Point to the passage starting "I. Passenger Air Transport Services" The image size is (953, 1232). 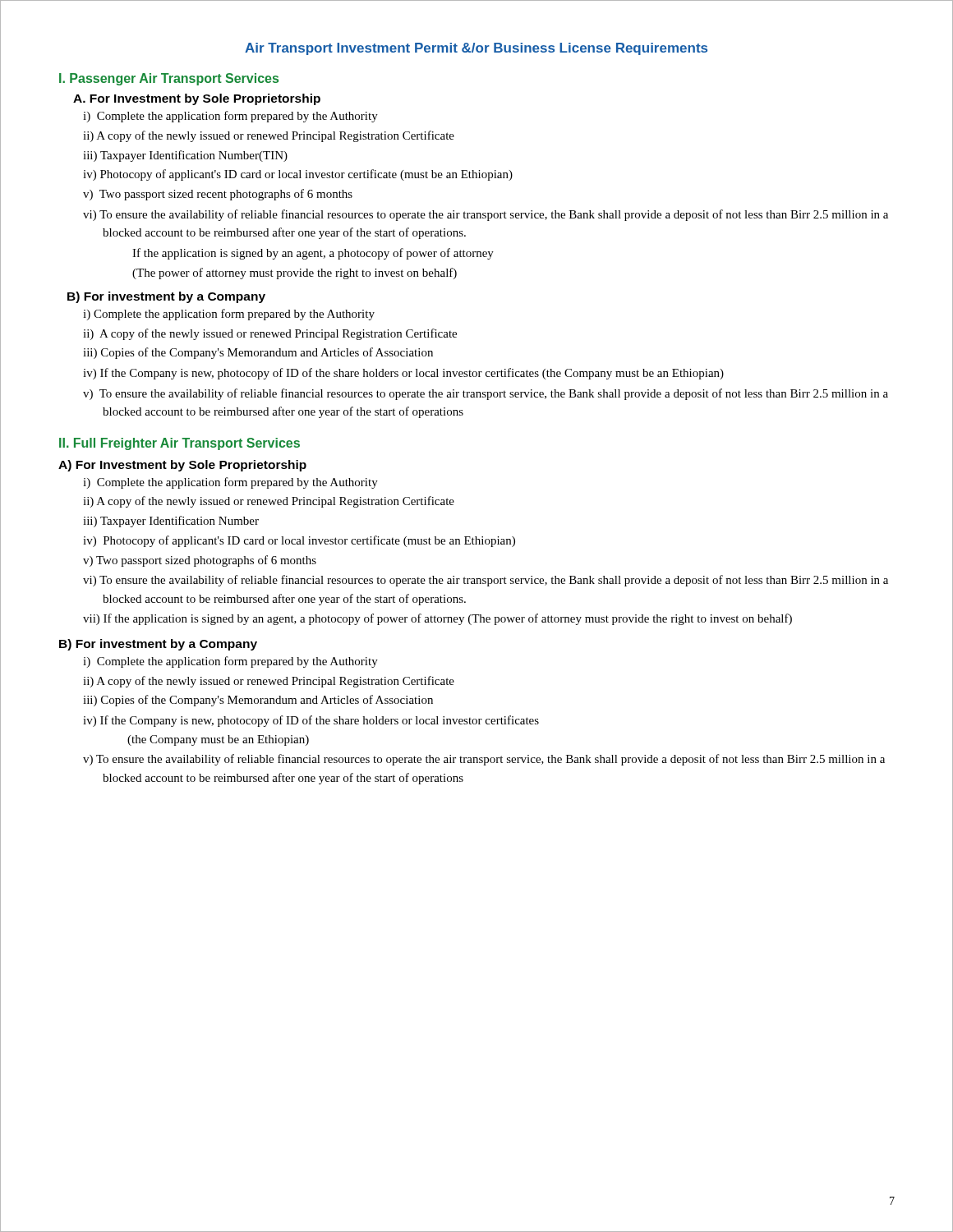pyautogui.click(x=169, y=78)
